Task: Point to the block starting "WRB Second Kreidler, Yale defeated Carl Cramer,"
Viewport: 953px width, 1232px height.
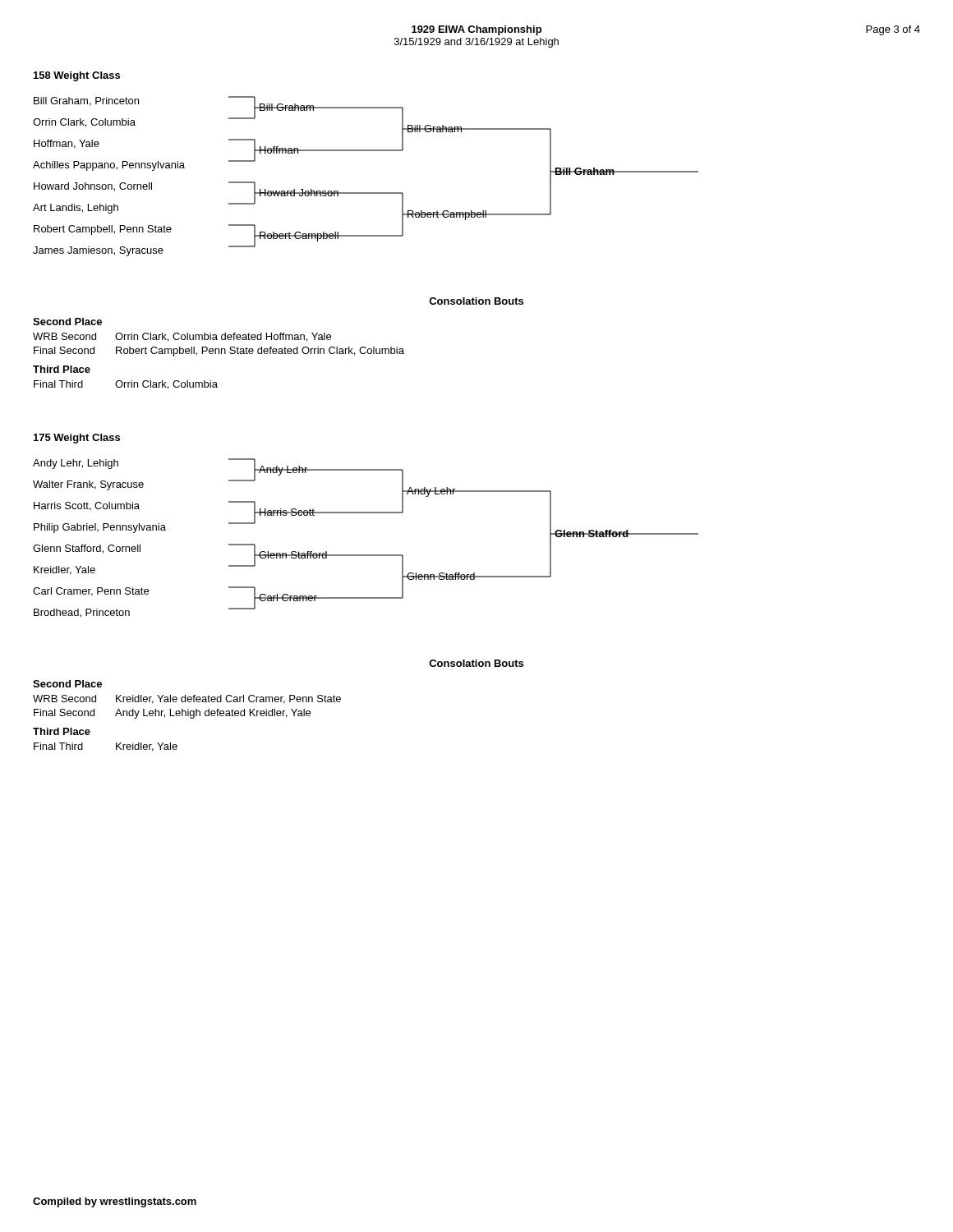Action: coord(187,699)
